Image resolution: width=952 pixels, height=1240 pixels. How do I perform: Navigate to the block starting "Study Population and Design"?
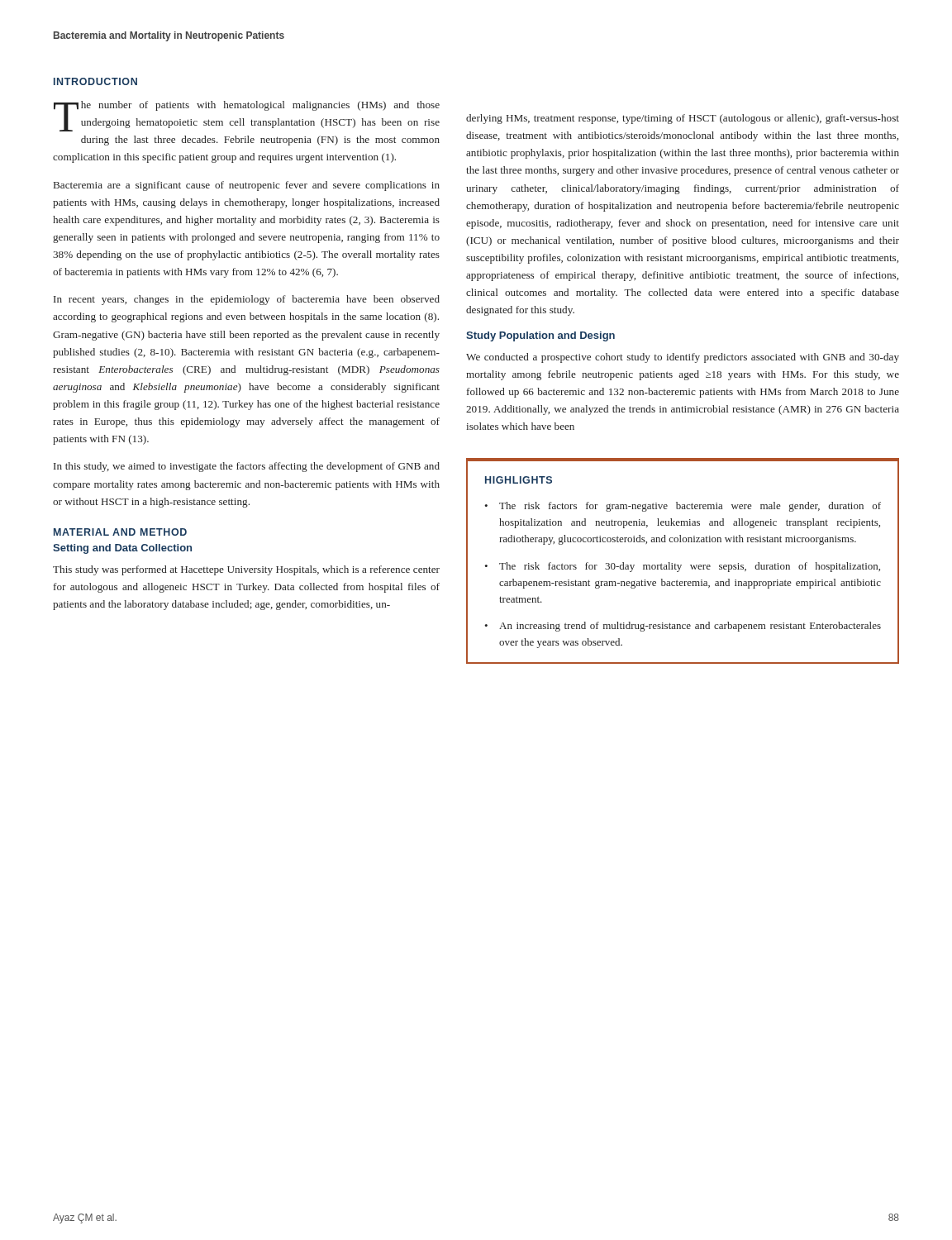coord(541,335)
